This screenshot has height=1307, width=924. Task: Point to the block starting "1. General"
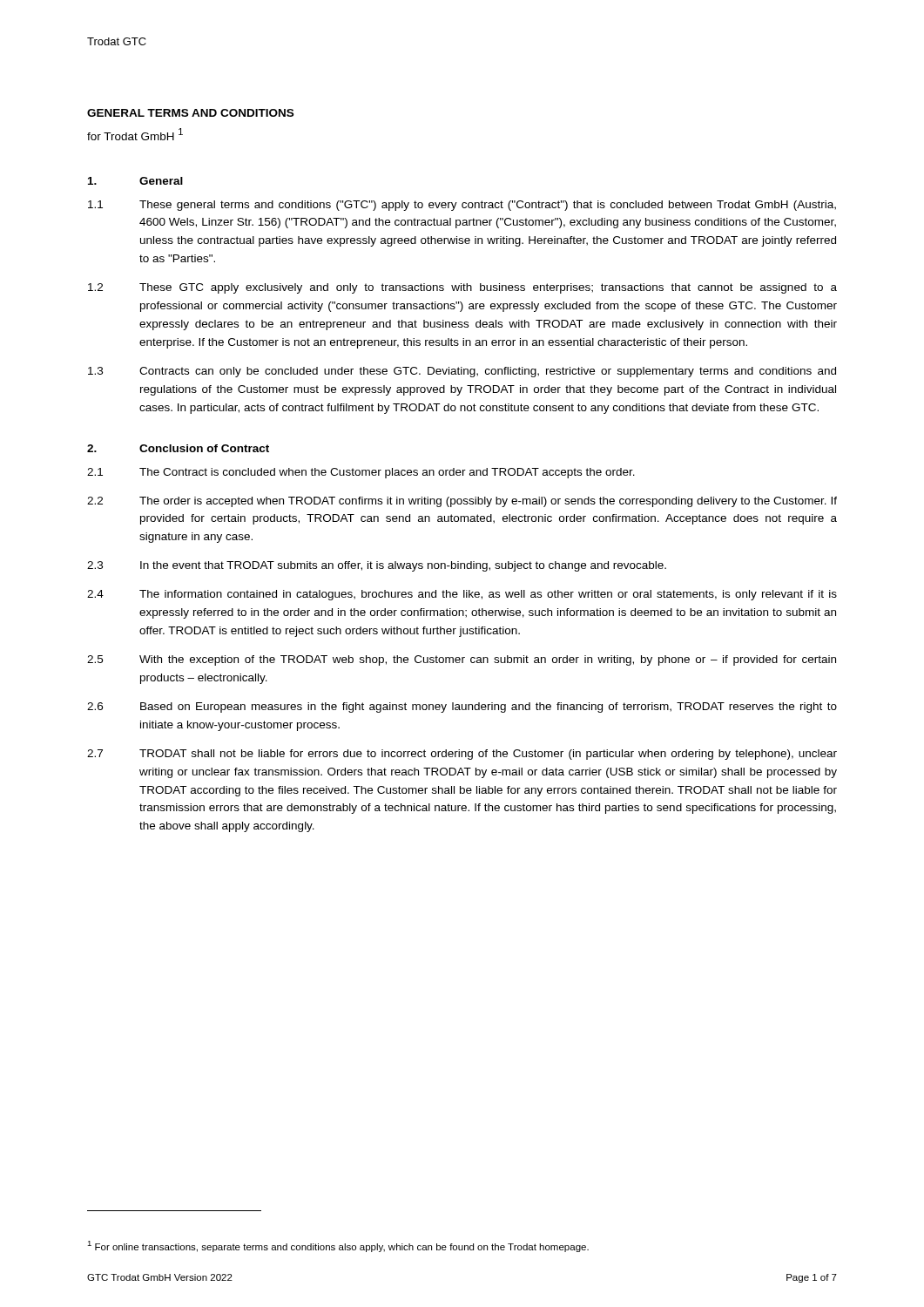(135, 180)
